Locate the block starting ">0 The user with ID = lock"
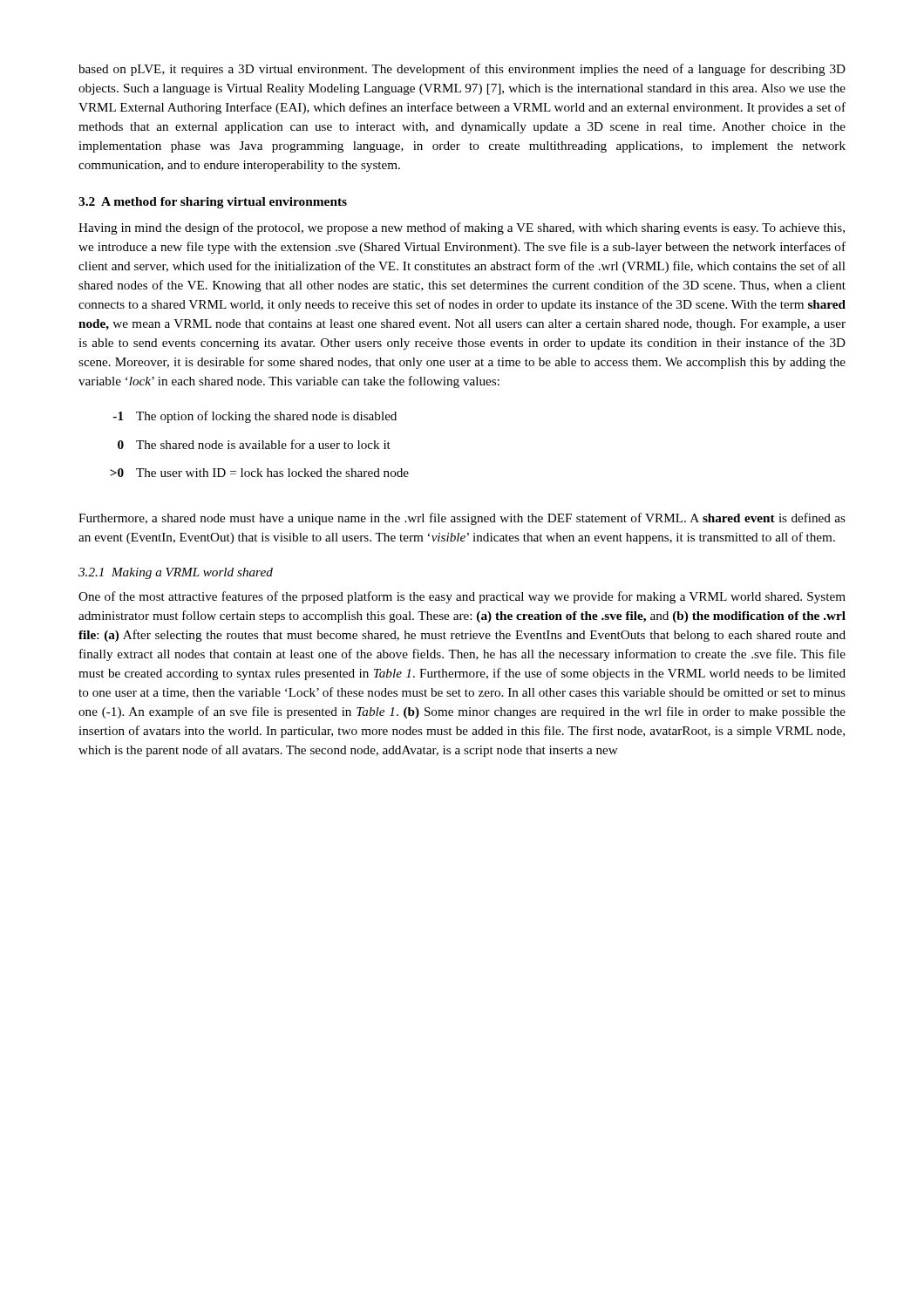Image resolution: width=924 pixels, height=1308 pixels. pyautogui.click(x=259, y=473)
